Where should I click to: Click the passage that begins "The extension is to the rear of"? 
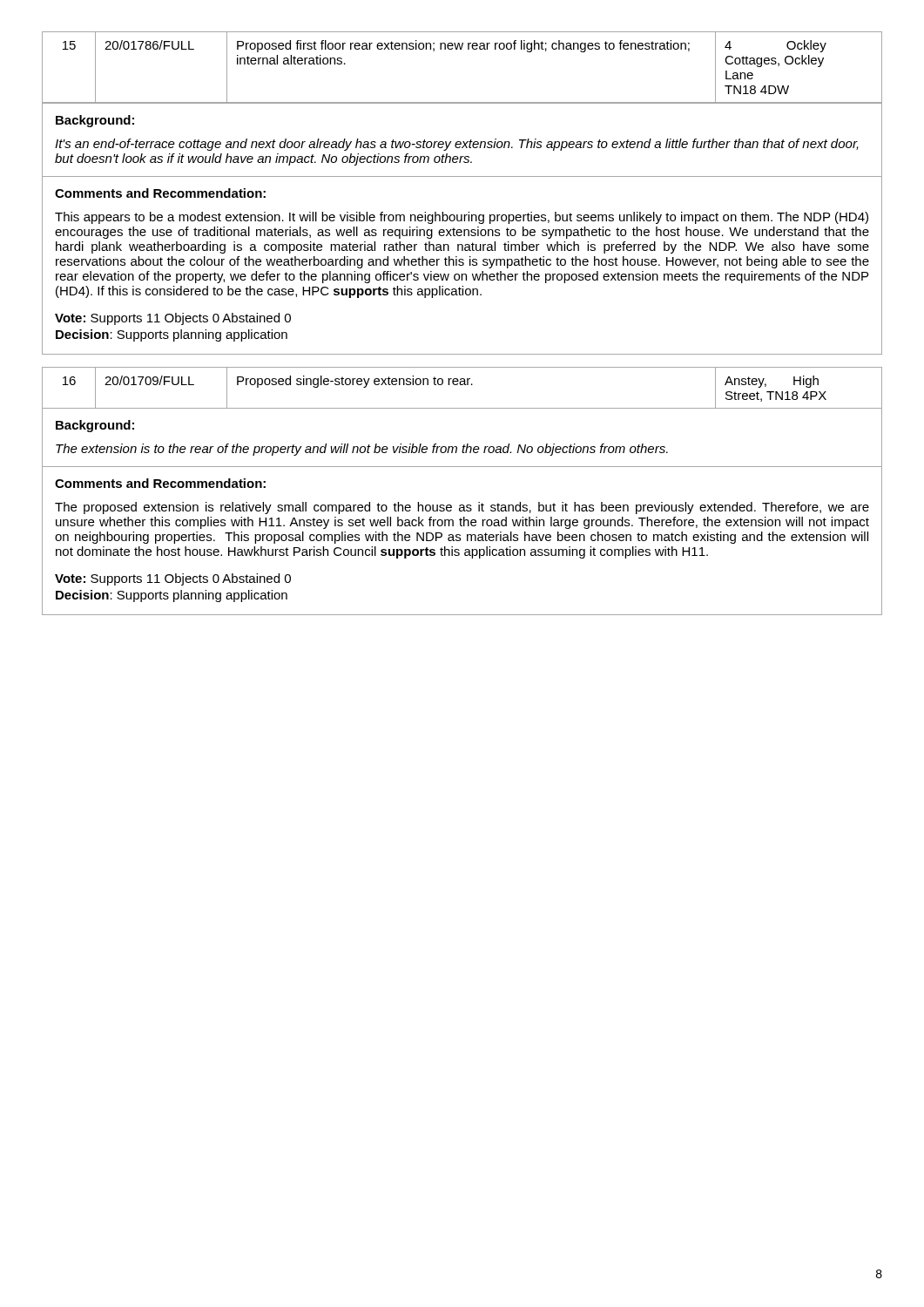tap(462, 448)
